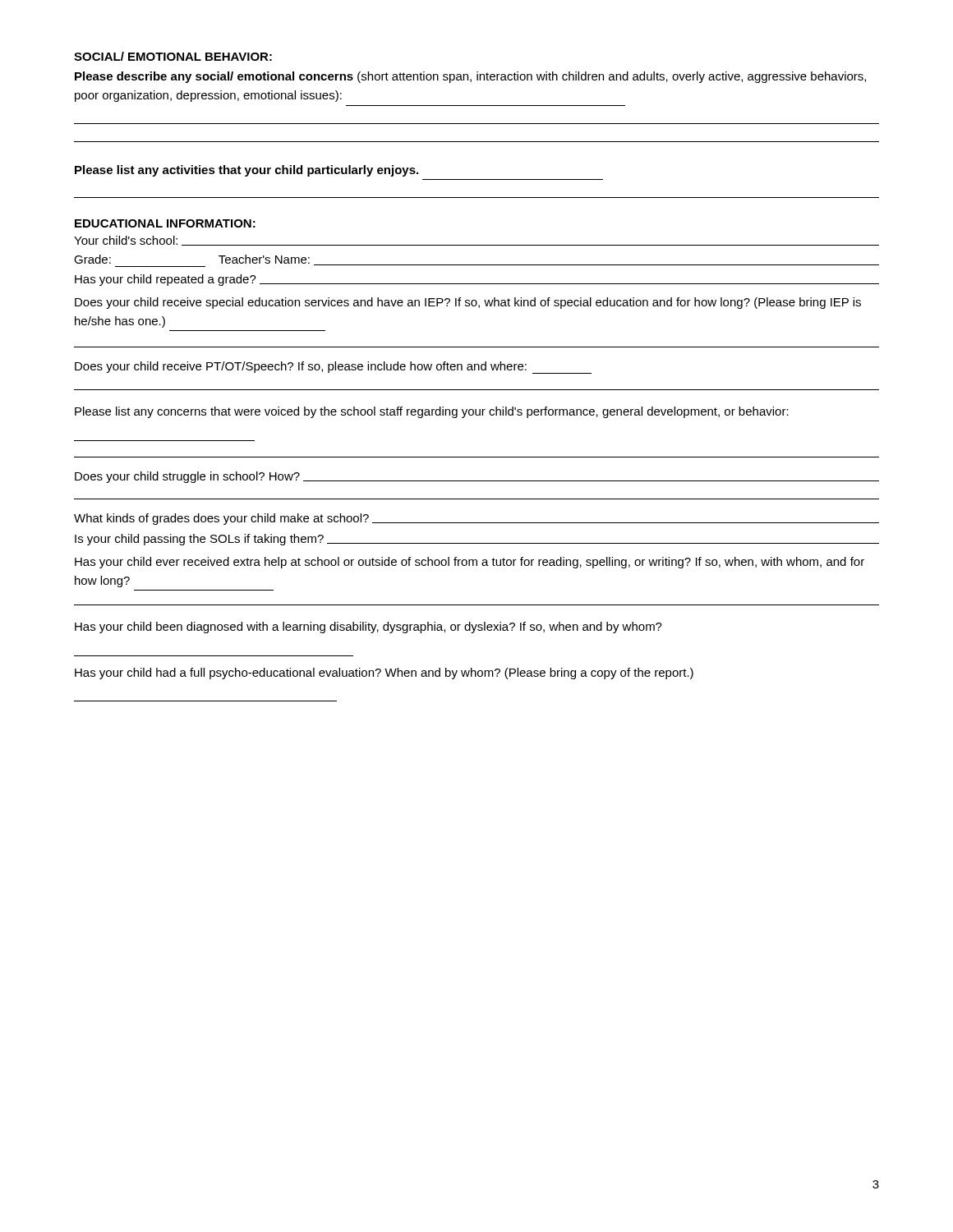The width and height of the screenshot is (953, 1232).
Task: Click on the text block containing "What kinds of grades does your child"
Action: pyautogui.click(x=476, y=518)
